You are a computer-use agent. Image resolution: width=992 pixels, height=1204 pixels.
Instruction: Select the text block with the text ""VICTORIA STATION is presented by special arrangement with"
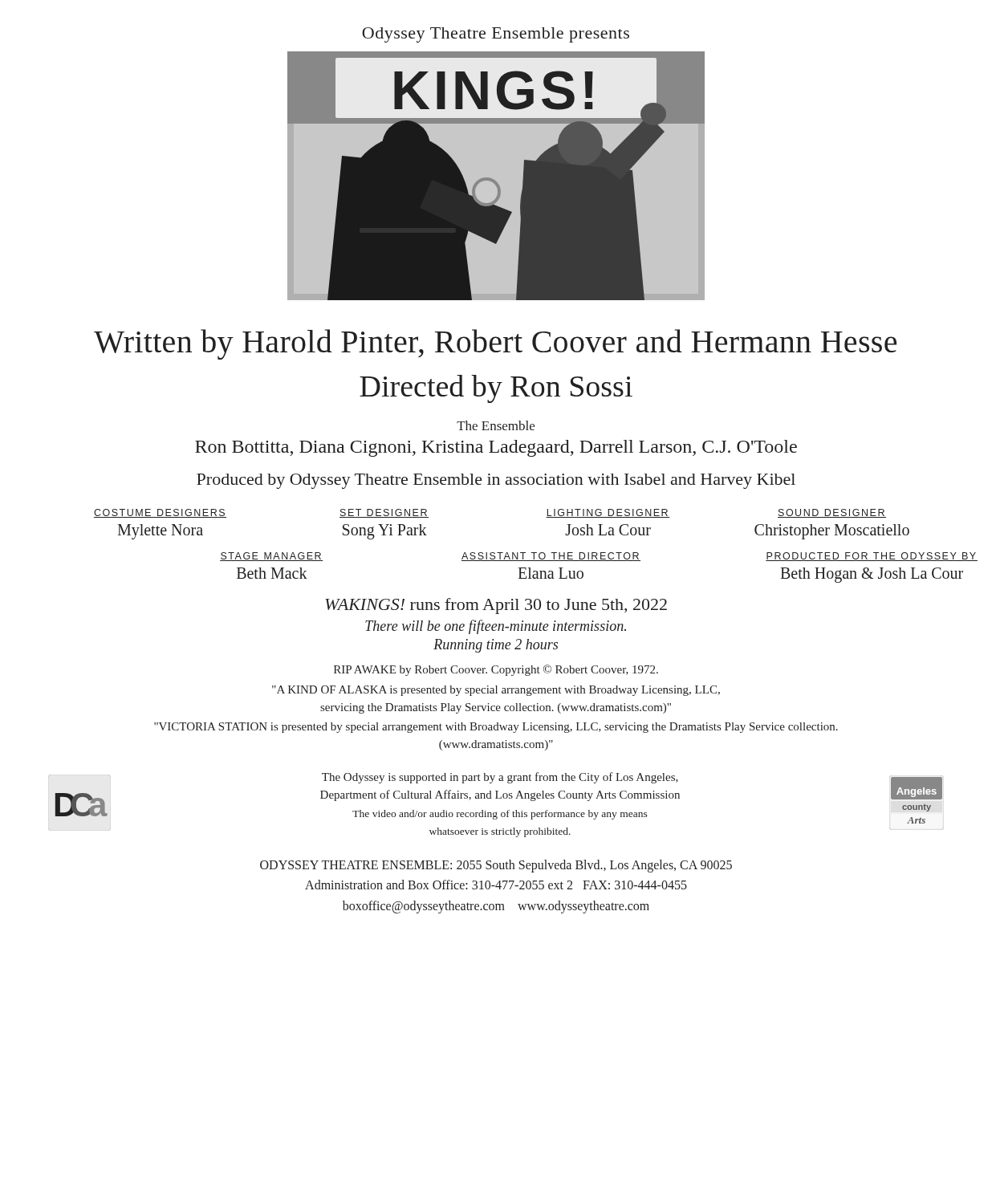[496, 735]
